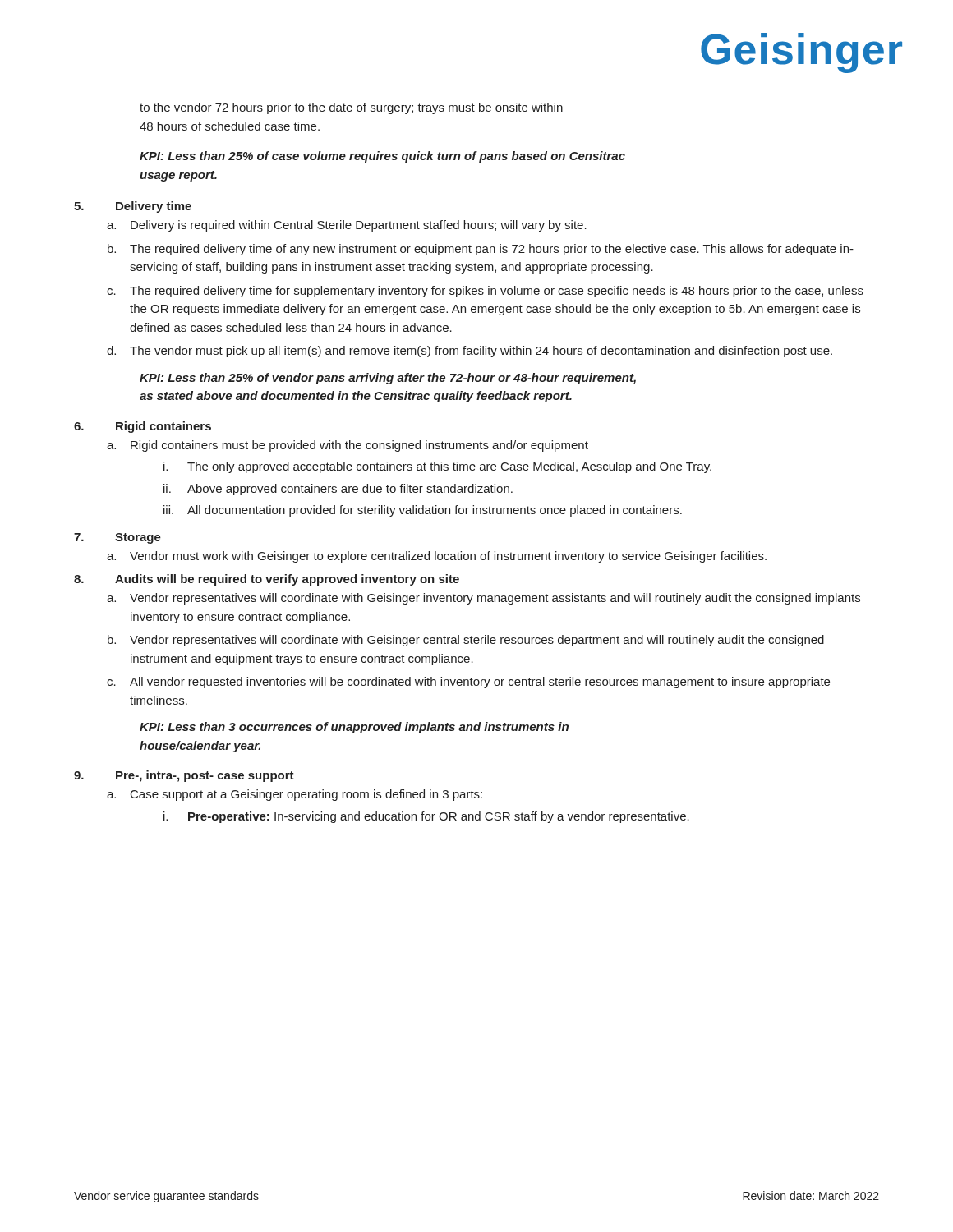This screenshot has width=953, height=1232.
Task: Locate the block of text that opens with "KPI: Less than 3"
Action: click(x=354, y=736)
